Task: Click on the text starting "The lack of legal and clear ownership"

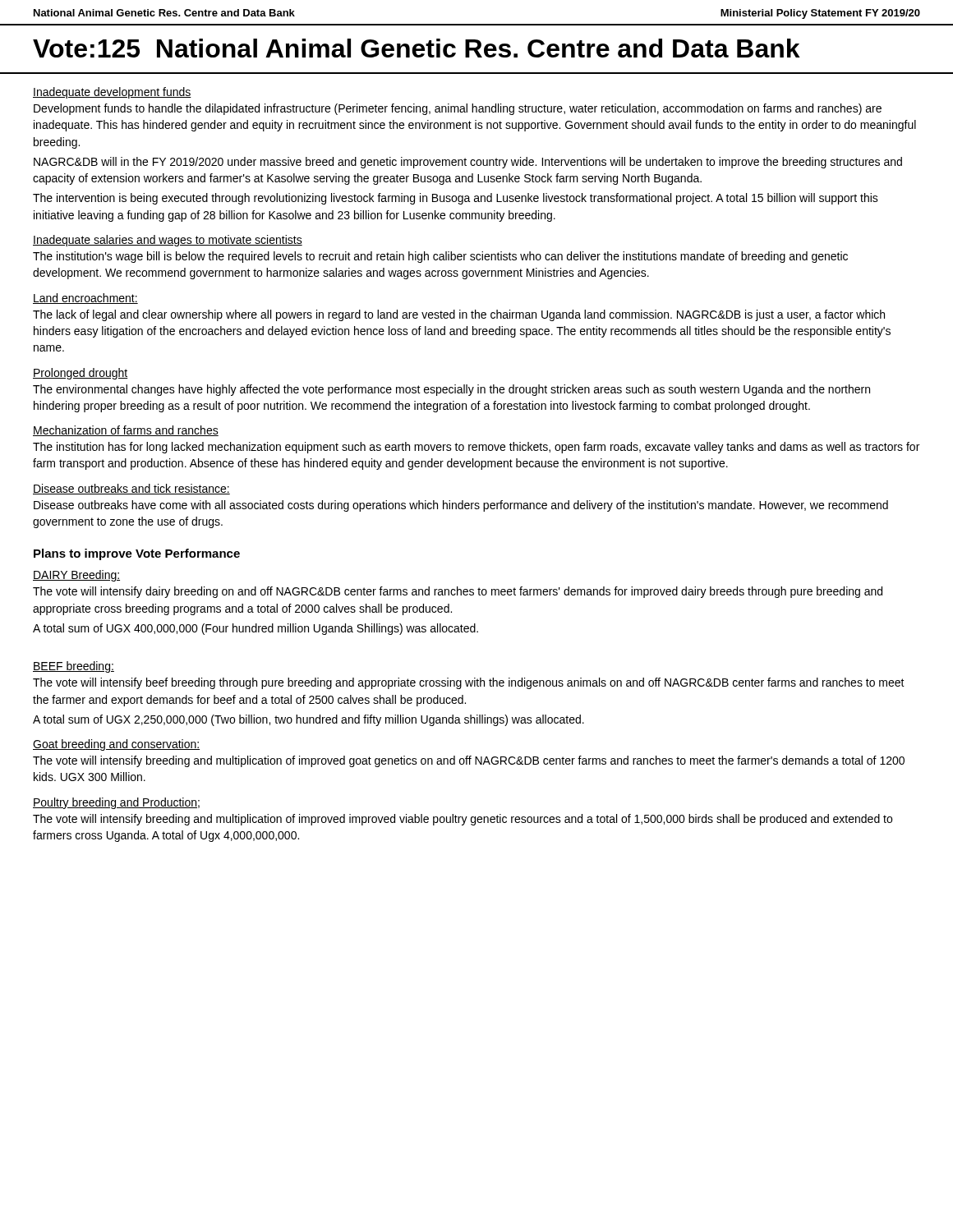Action: point(462,331)
